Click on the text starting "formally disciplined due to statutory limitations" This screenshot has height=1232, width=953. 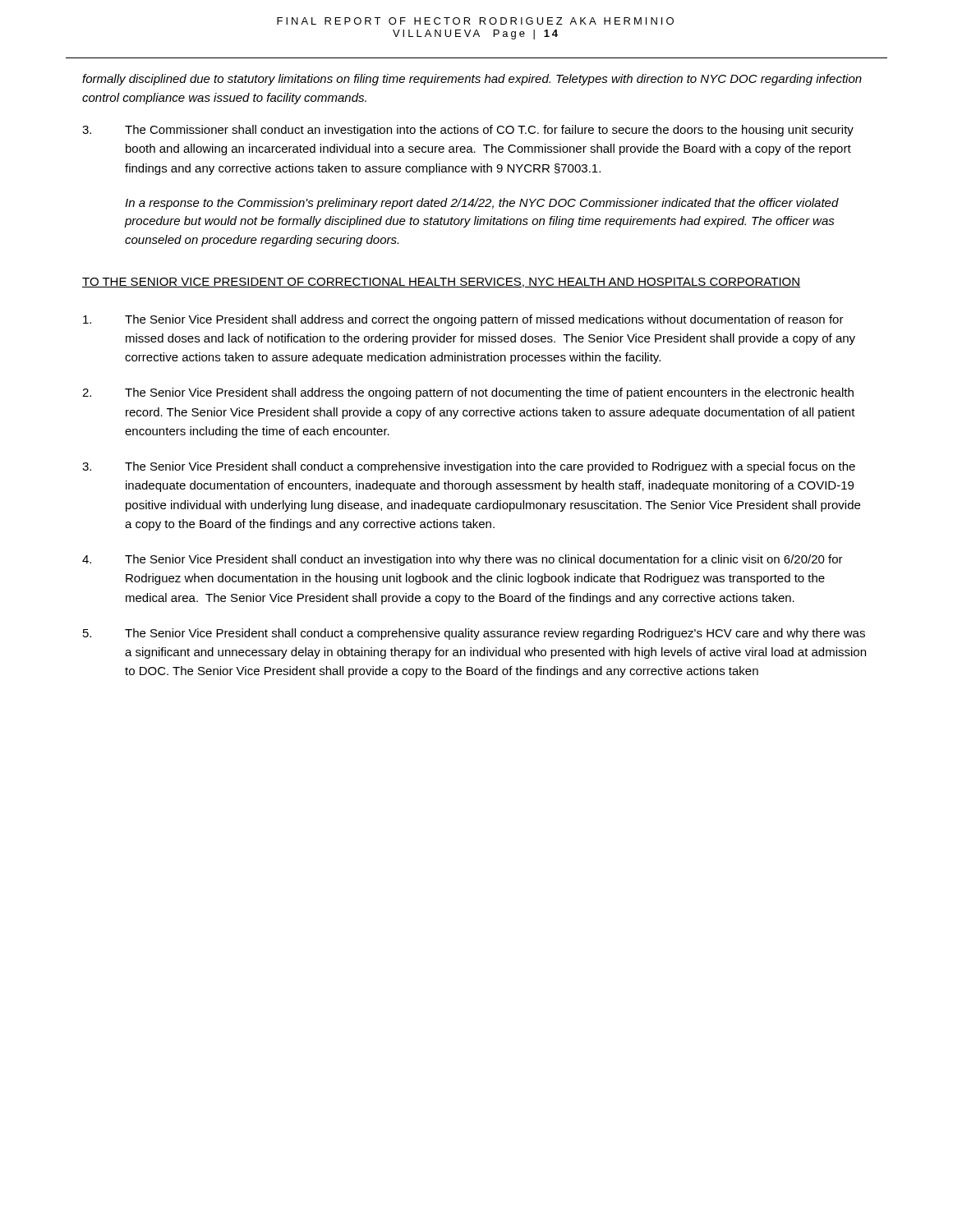click(x=472, y=88)
